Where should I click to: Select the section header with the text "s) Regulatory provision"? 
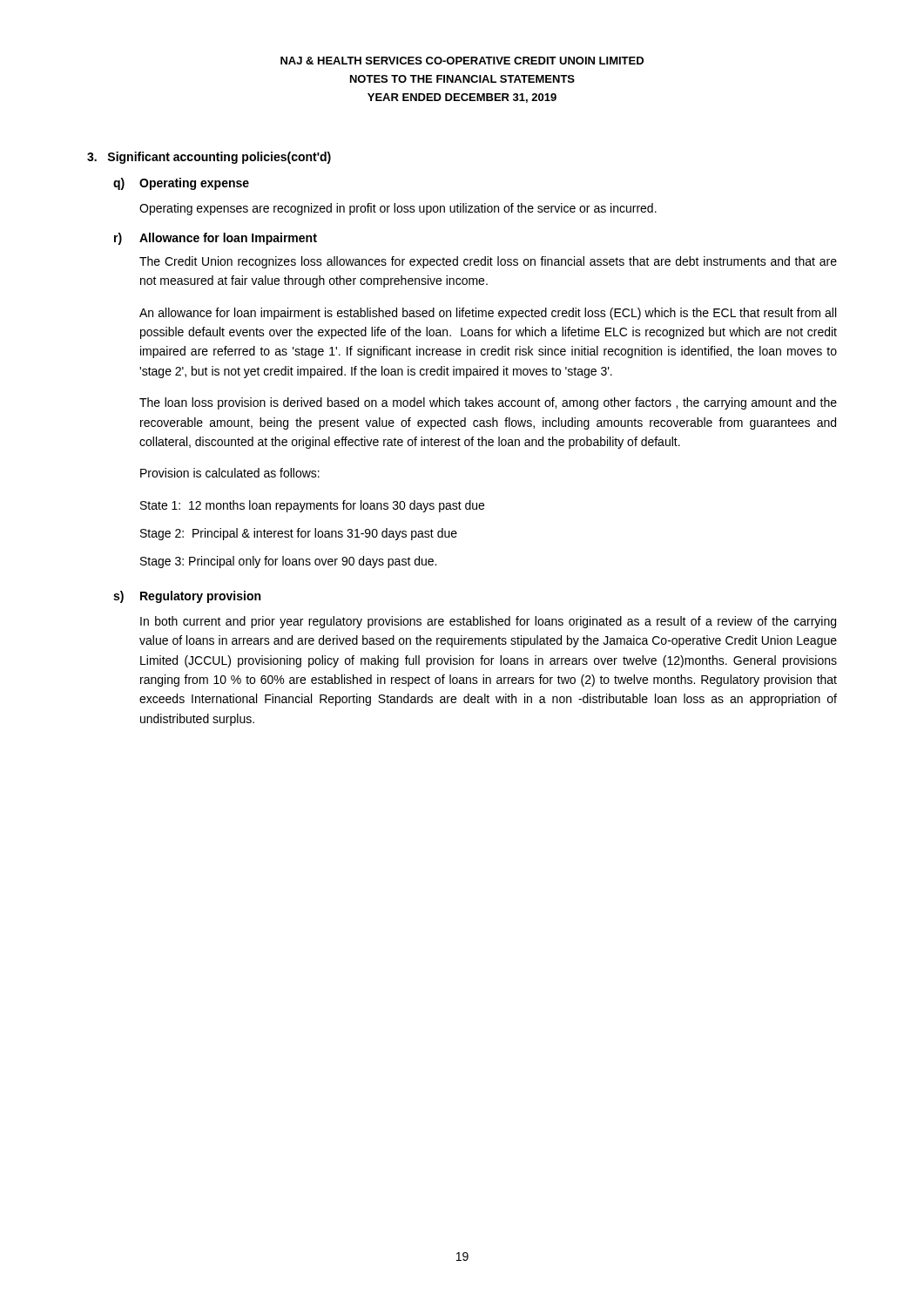(187, 596)
